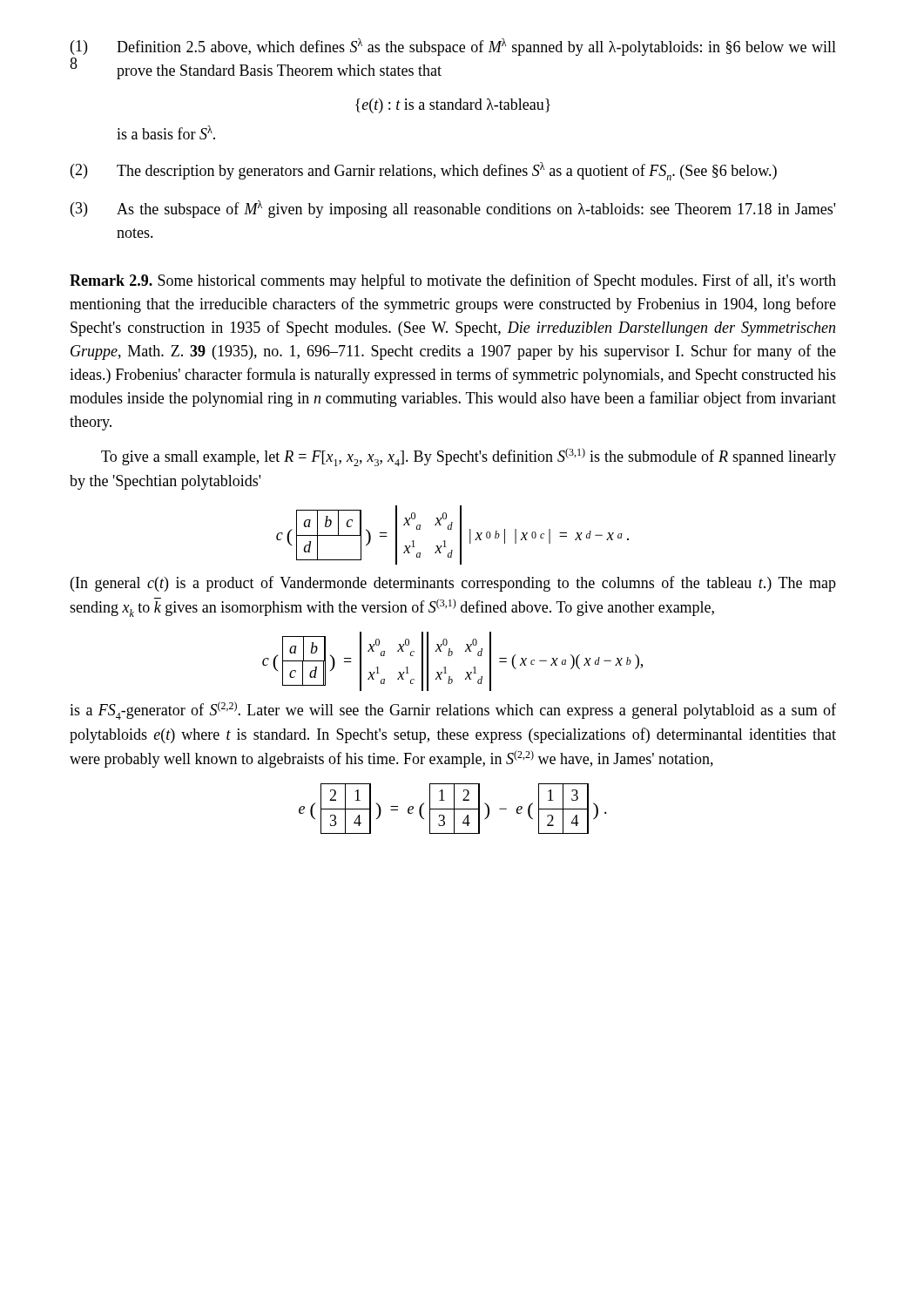Where is the formula that starts "{e(t) : t is a"?
Image resolution: width=924 pixels, height=1307 pixels.
pos(453,105)
